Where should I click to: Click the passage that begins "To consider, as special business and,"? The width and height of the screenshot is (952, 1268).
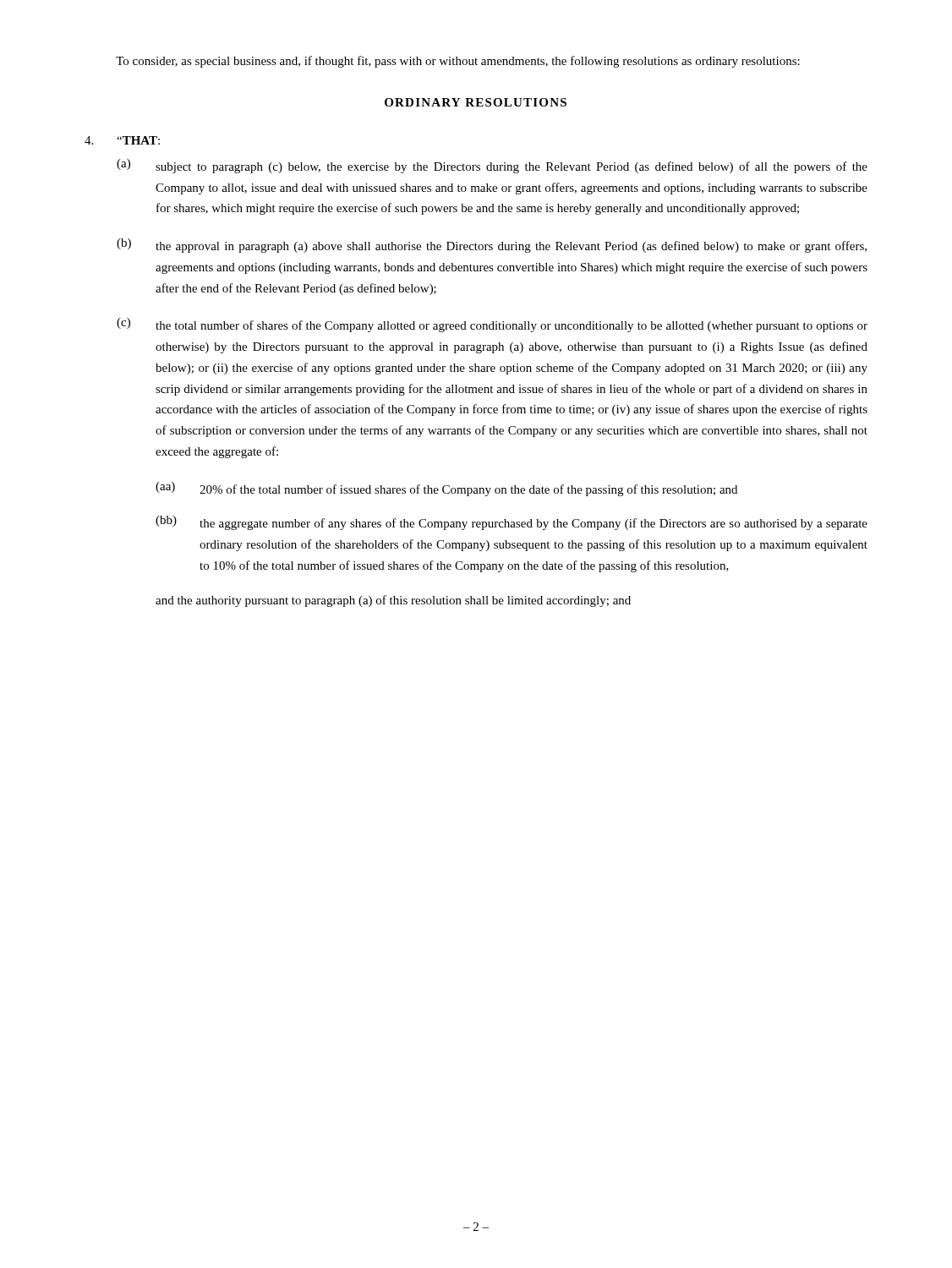442,61
